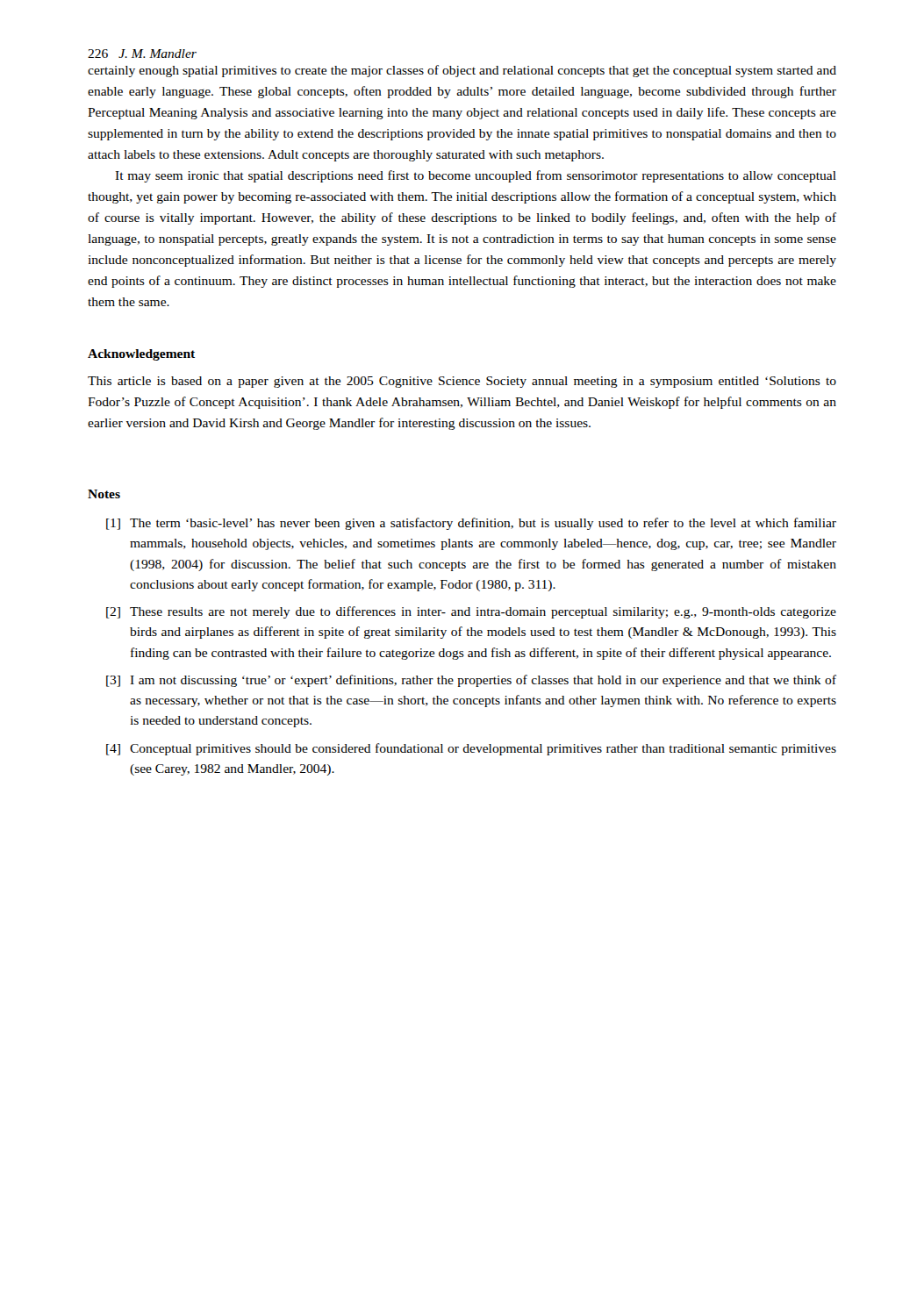
Task: Select the region starting "This article is based on"
Action: click(x=462, y=402)
